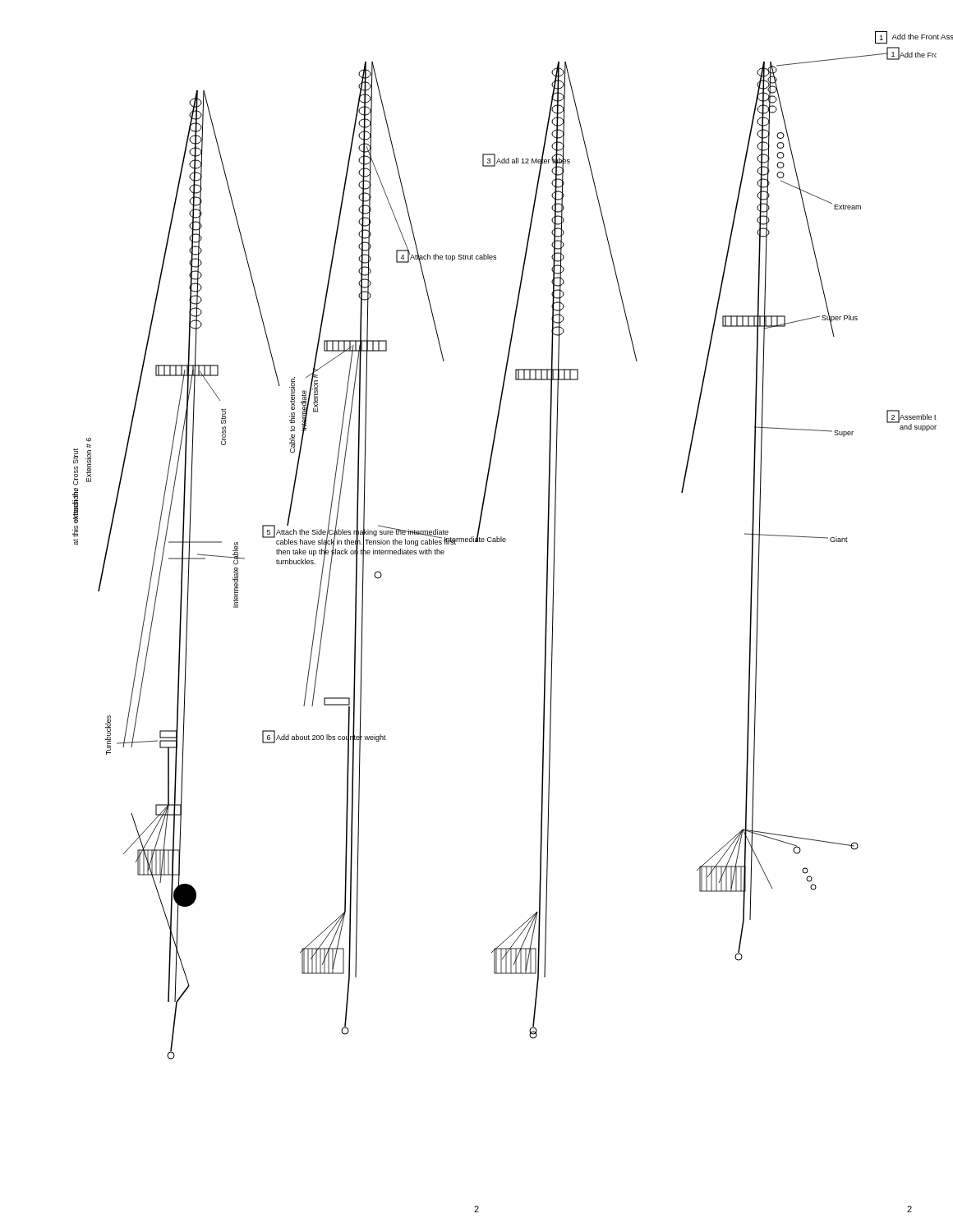
Task: Find the block starting "1 Add the Front Assembly to the new"
Action: pyautogui.click(x=914, y=37)
